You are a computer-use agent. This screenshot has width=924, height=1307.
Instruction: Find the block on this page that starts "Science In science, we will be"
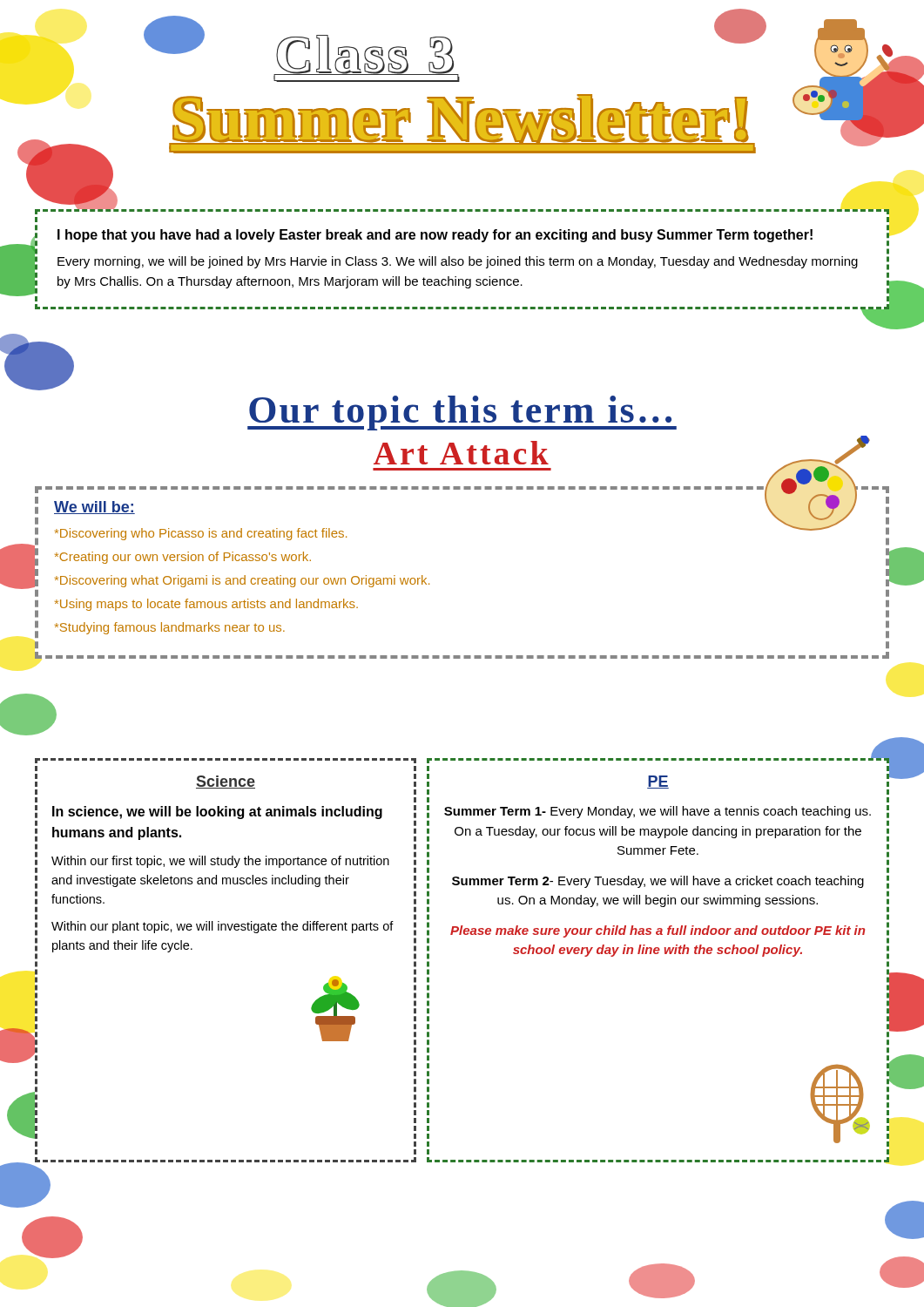tap(226, 864)
